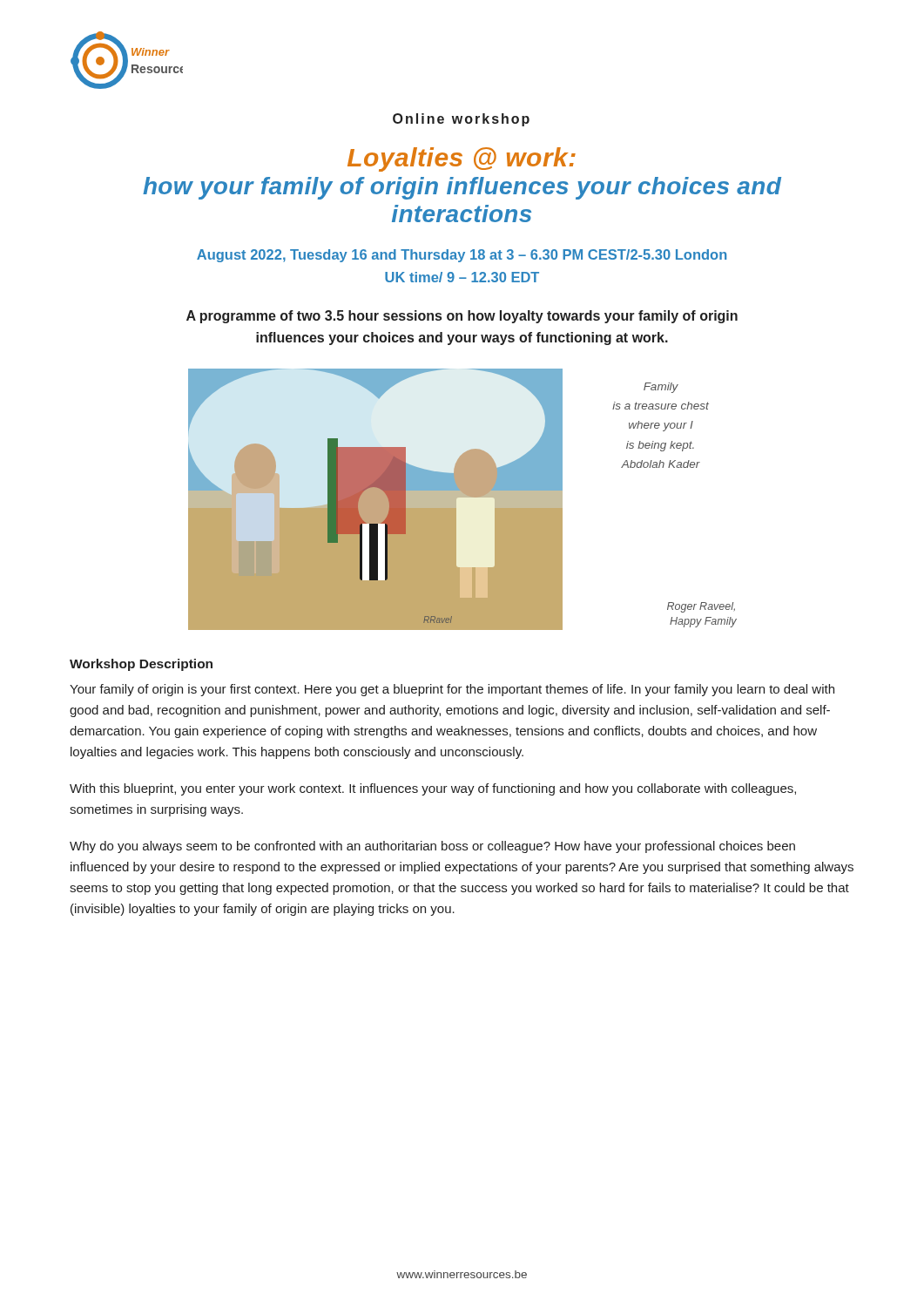Viewport: 924px width, 1307px height.
Task: Find the photo
Action: tap(462, 499)
